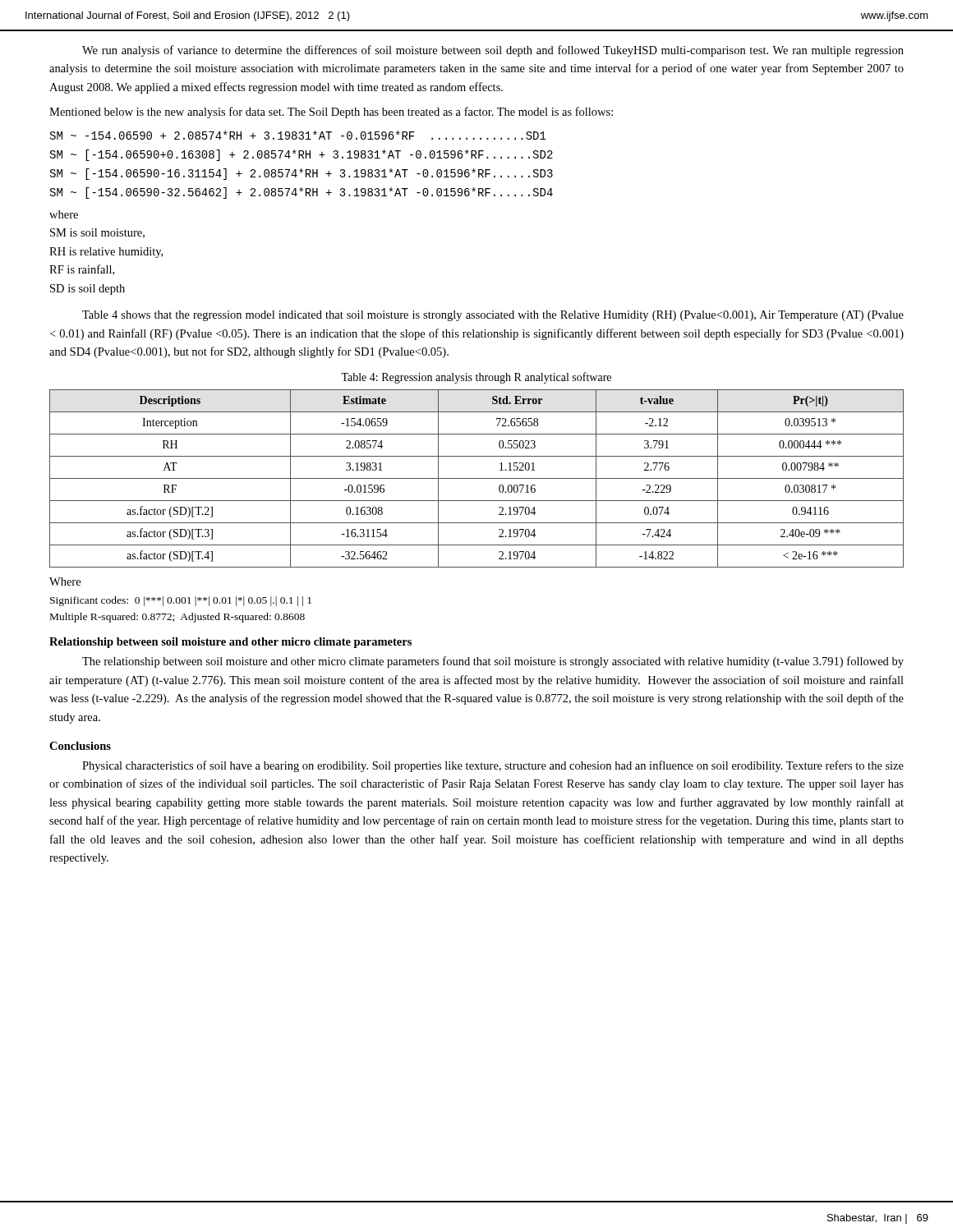This screenshot has height=1232, width=953.
Task: Where is the passage that starts "The relationship between soil"?
Action: coord(476,689)
